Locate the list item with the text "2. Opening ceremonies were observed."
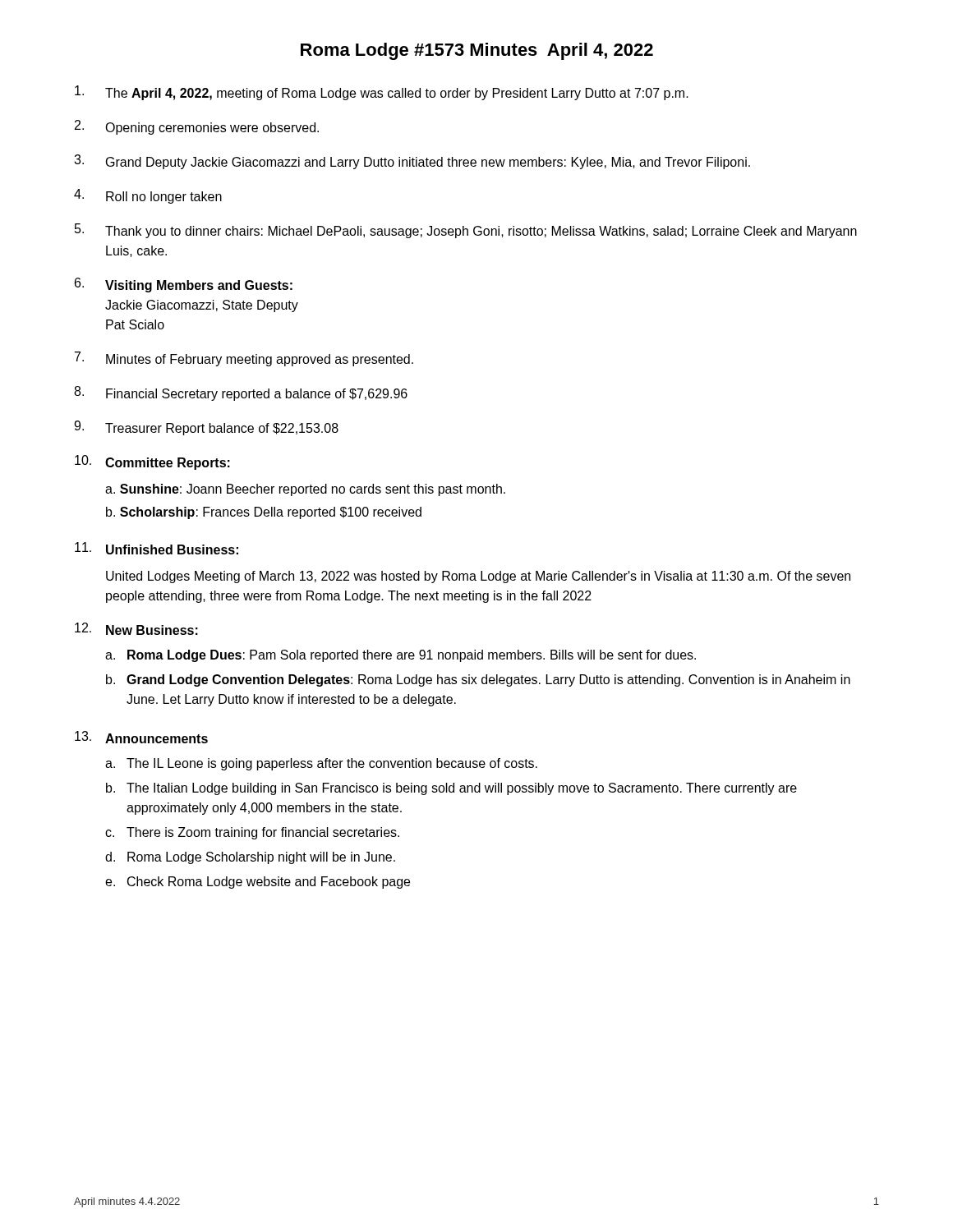 coord(197,127)
